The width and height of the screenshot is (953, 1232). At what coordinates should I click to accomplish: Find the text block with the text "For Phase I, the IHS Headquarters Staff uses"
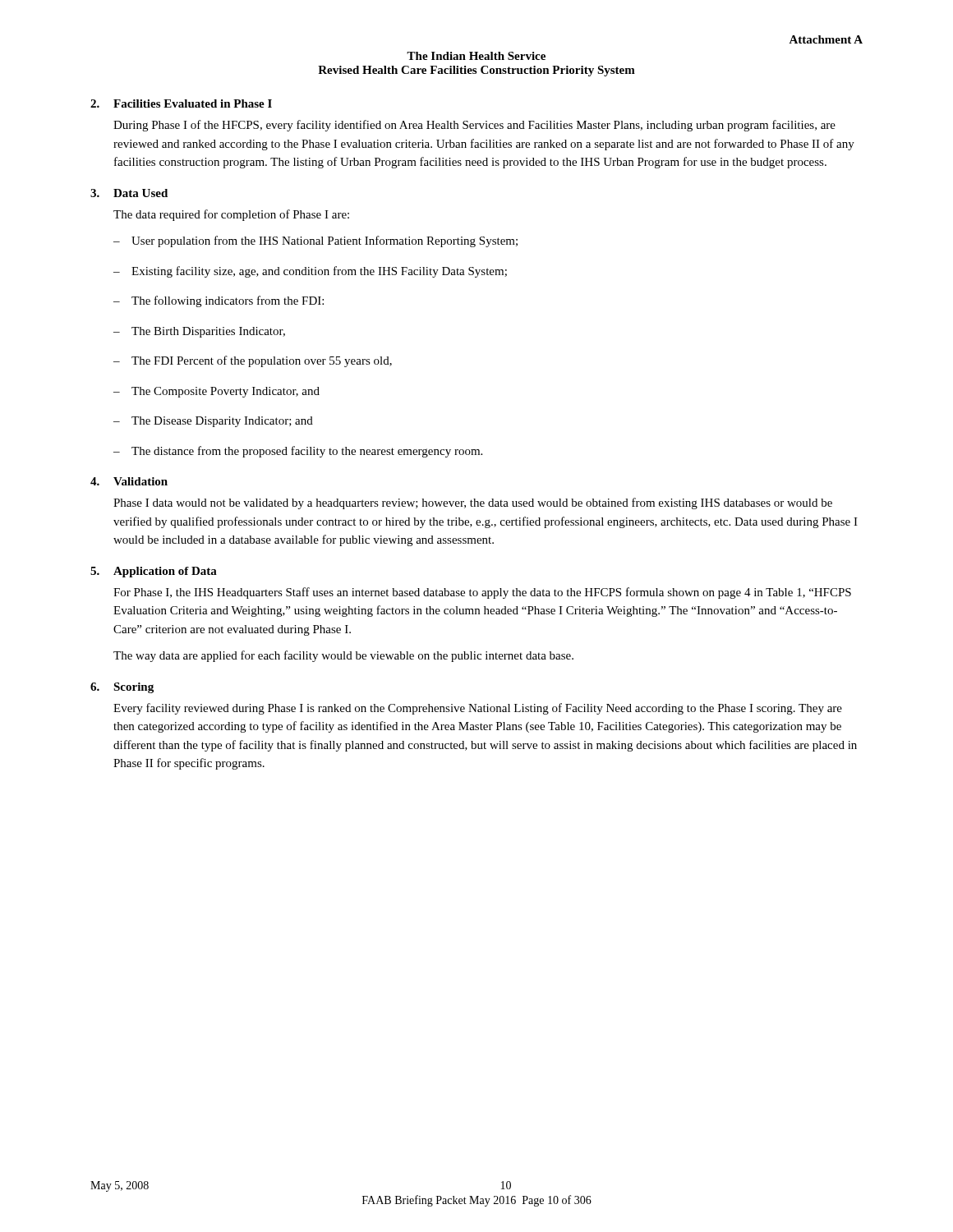click(488, 624)
